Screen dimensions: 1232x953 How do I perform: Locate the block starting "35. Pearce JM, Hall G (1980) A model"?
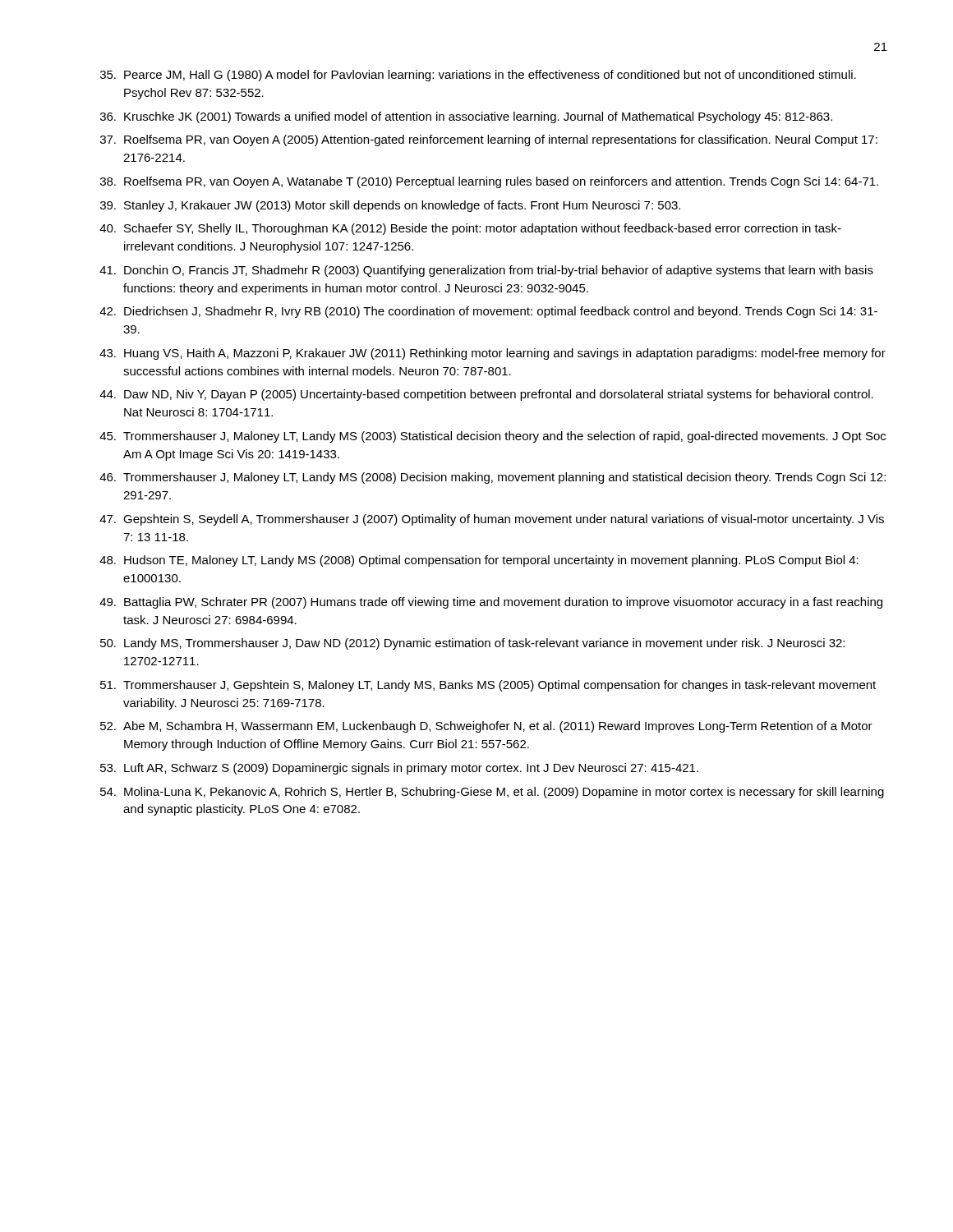(485, 84)
